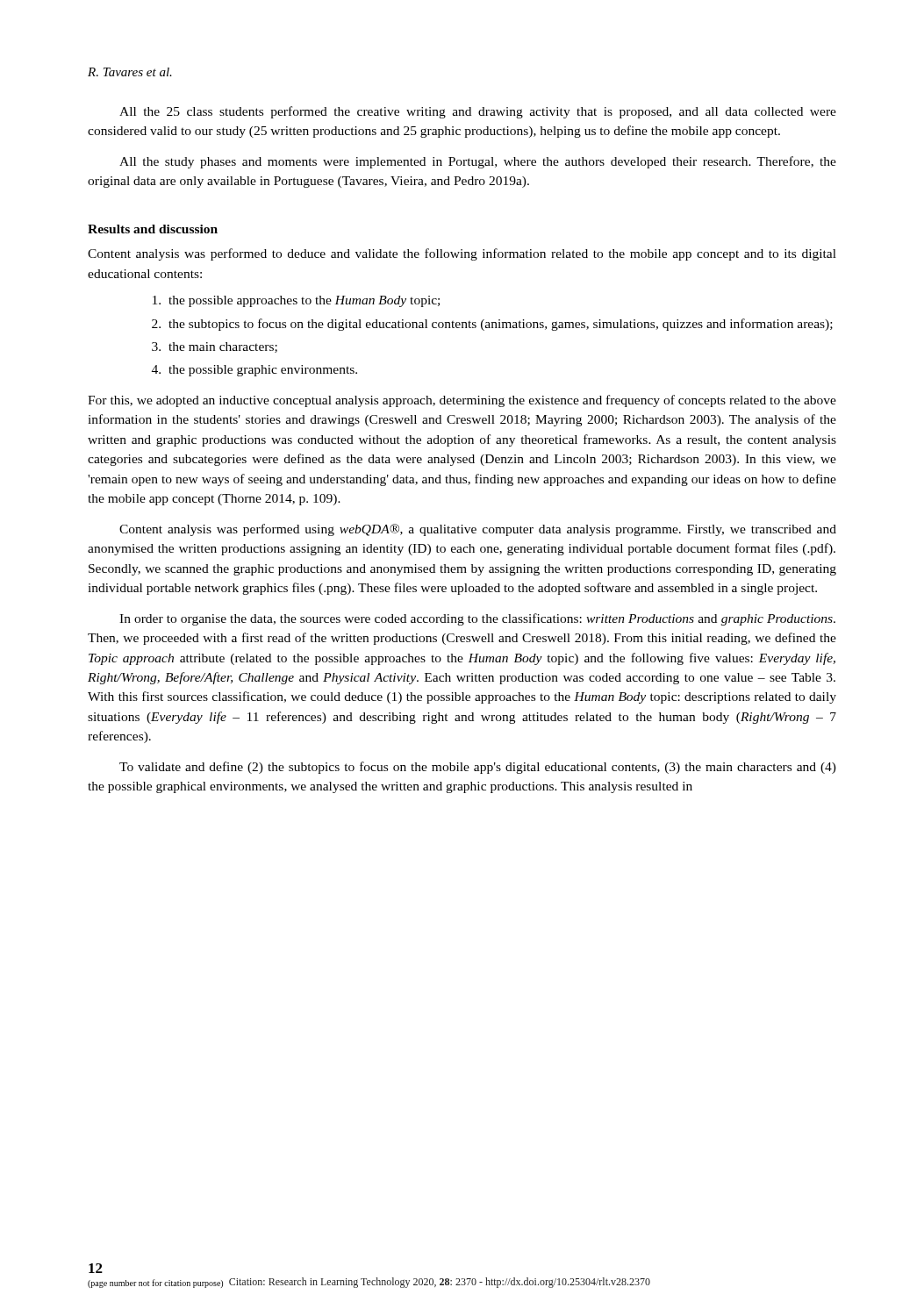Image resolution: width=924 pixels, height=1316 pixels.
Task: Locate the block of text that opens with "To validate and define"
Action: coord(462,776)
